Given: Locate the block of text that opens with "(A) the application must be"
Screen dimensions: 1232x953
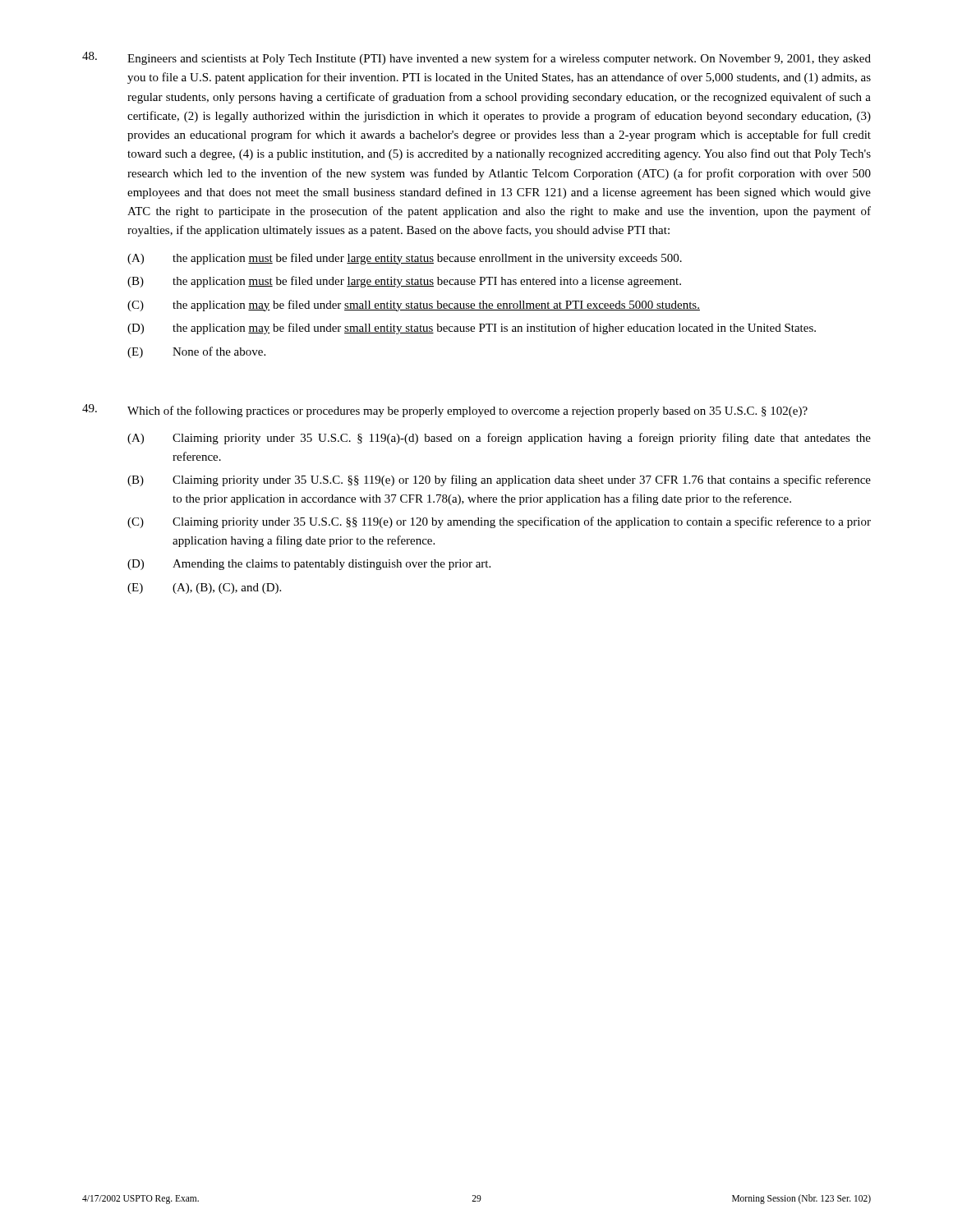Looking at the screenshot, I should (x=499, y=258).
